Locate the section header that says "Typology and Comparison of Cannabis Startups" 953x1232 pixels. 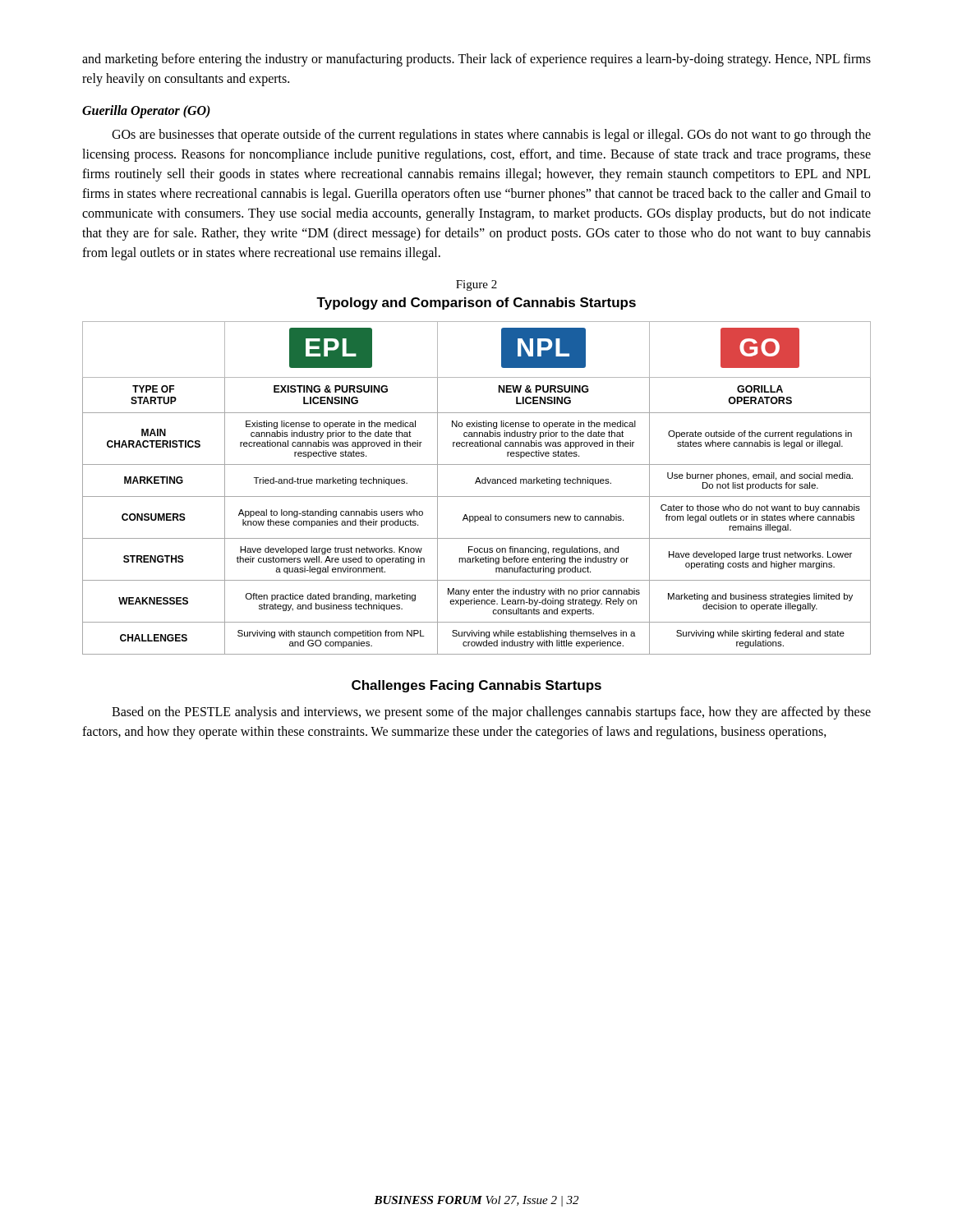click(x=476, y=303)
